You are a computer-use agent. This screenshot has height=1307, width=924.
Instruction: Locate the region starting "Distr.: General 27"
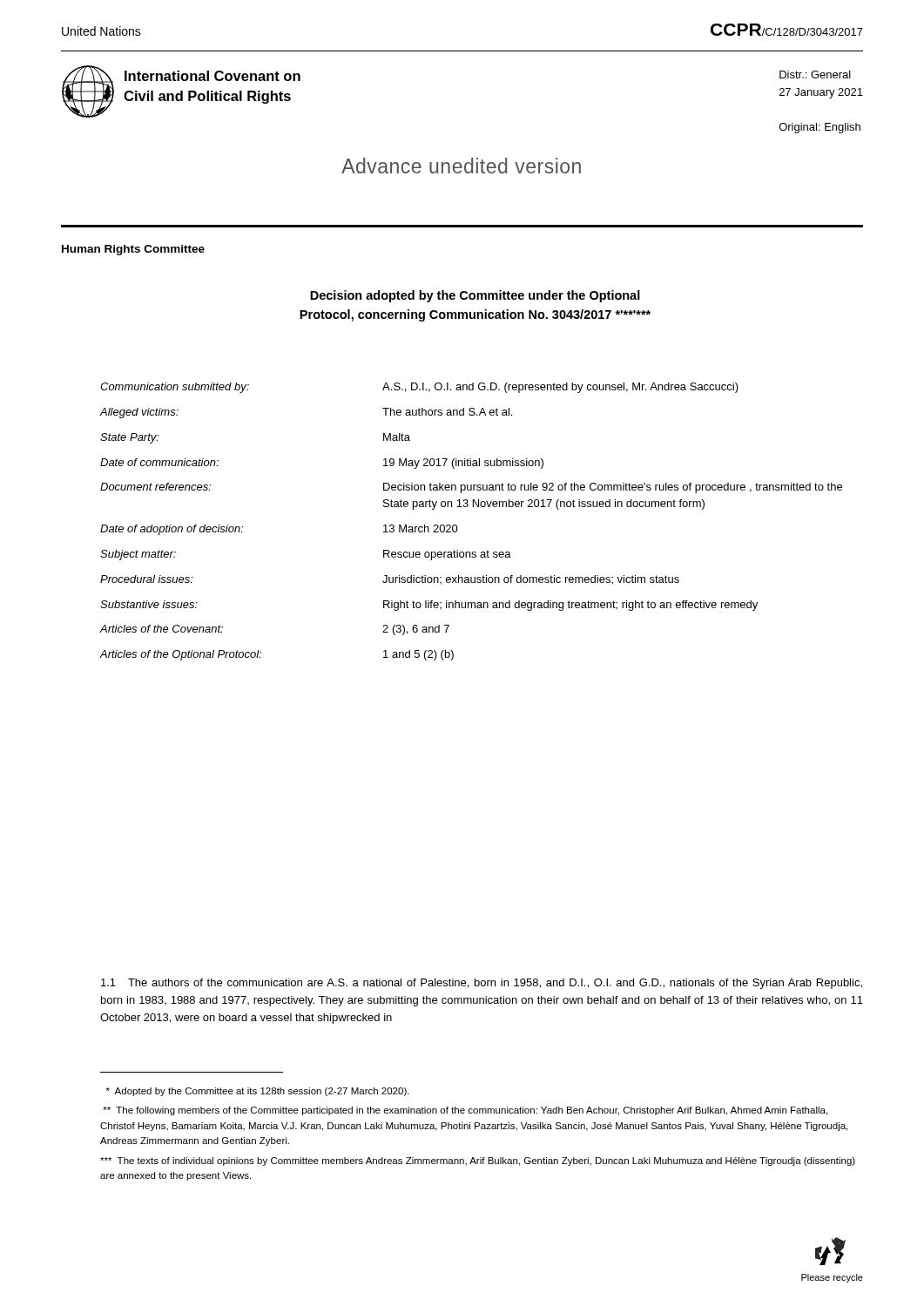point(821,101)
